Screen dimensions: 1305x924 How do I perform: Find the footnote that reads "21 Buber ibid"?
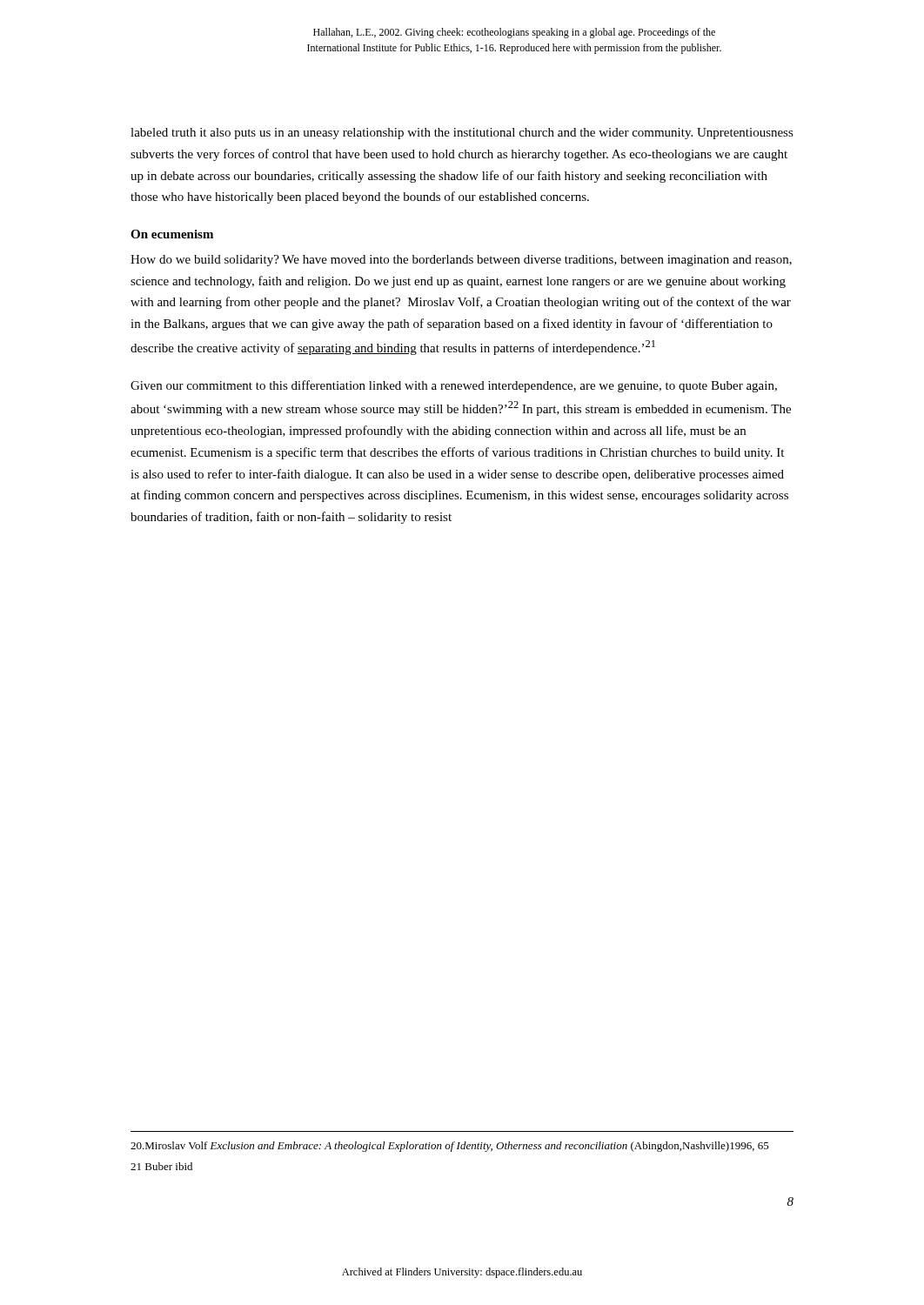162,1166
